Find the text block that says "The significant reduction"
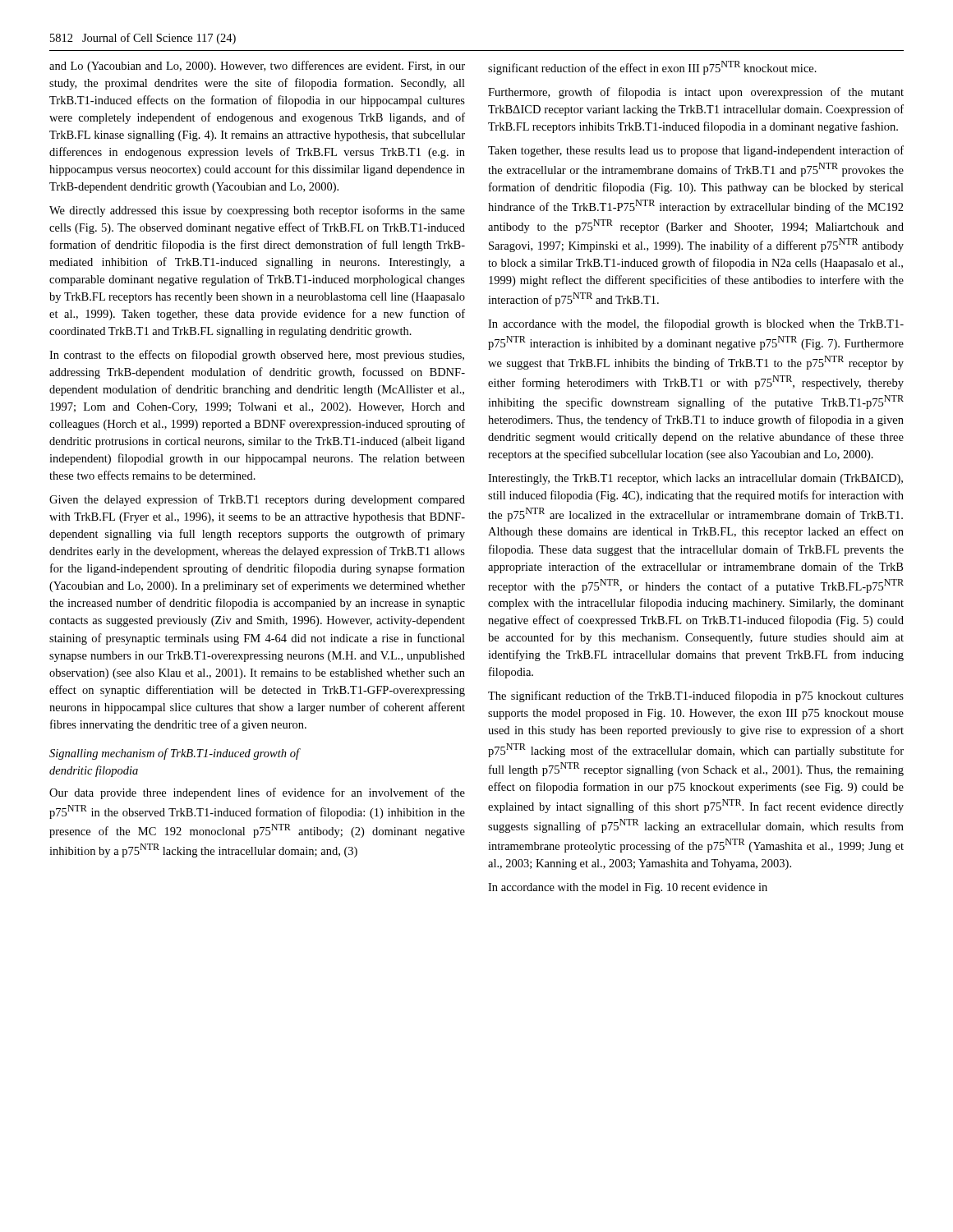Screen dimensions: 1232x953 point(696,780)
